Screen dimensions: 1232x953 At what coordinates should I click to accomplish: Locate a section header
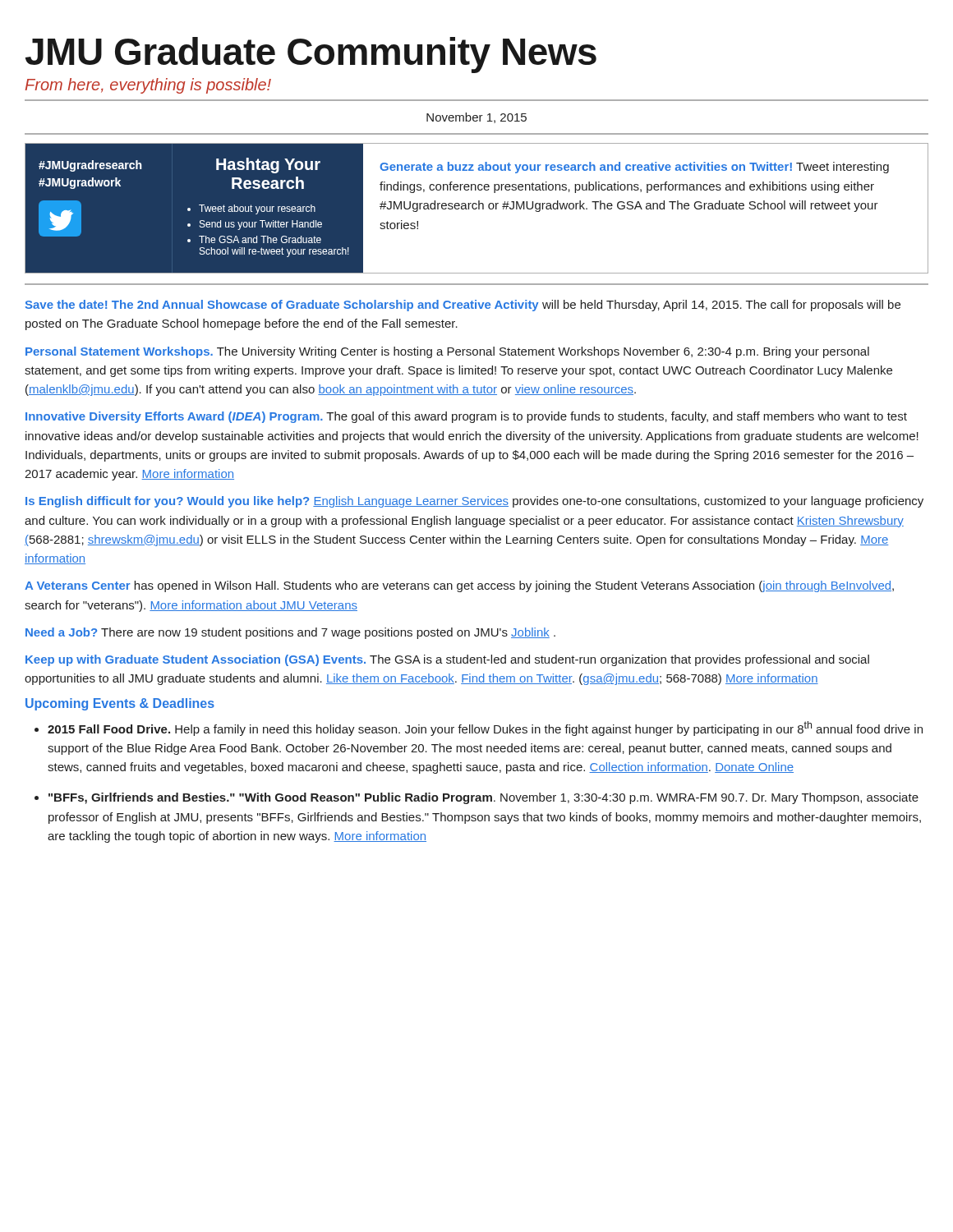(x=120, y=703)
